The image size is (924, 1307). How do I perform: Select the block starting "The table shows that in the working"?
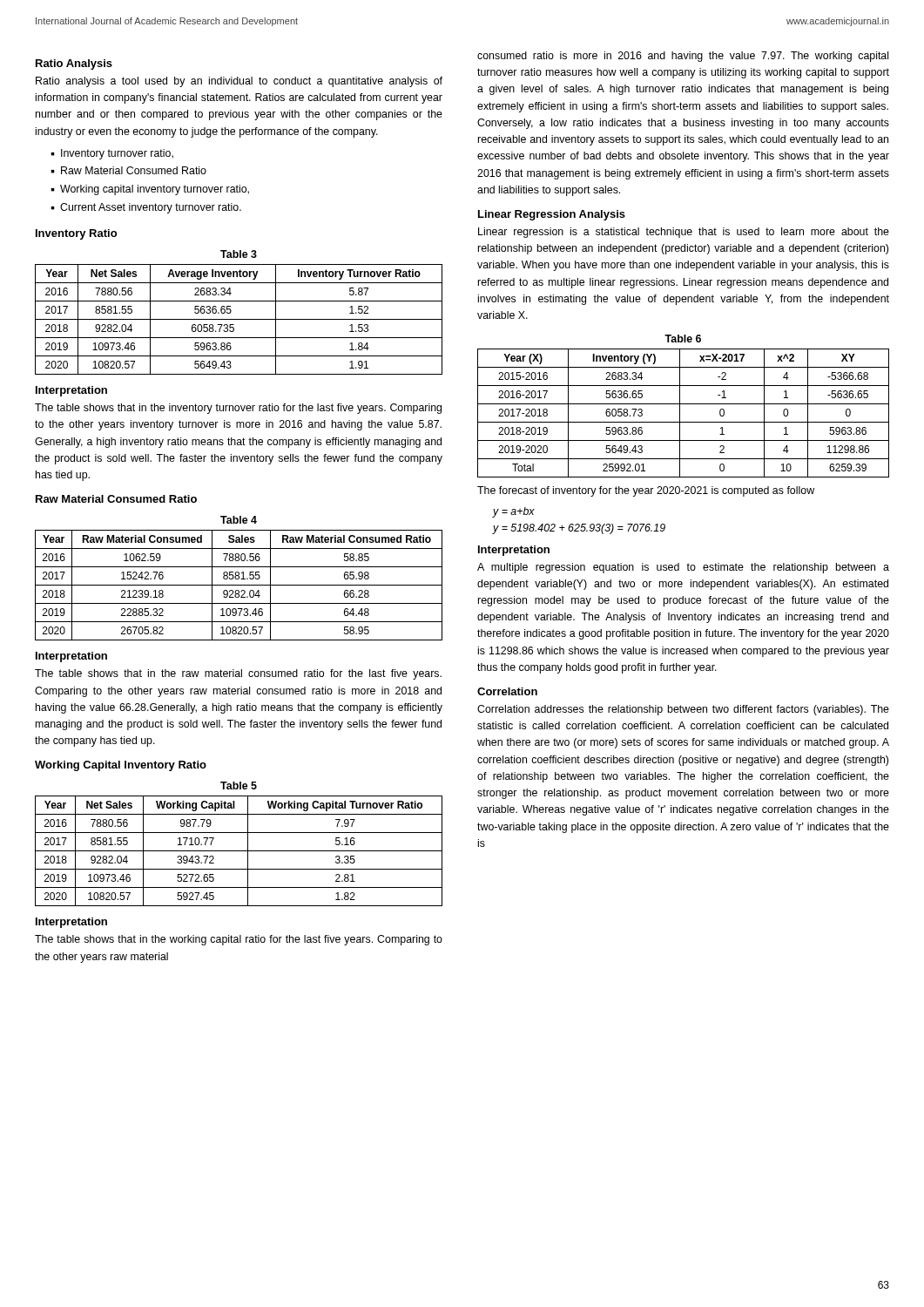point(239,948)
